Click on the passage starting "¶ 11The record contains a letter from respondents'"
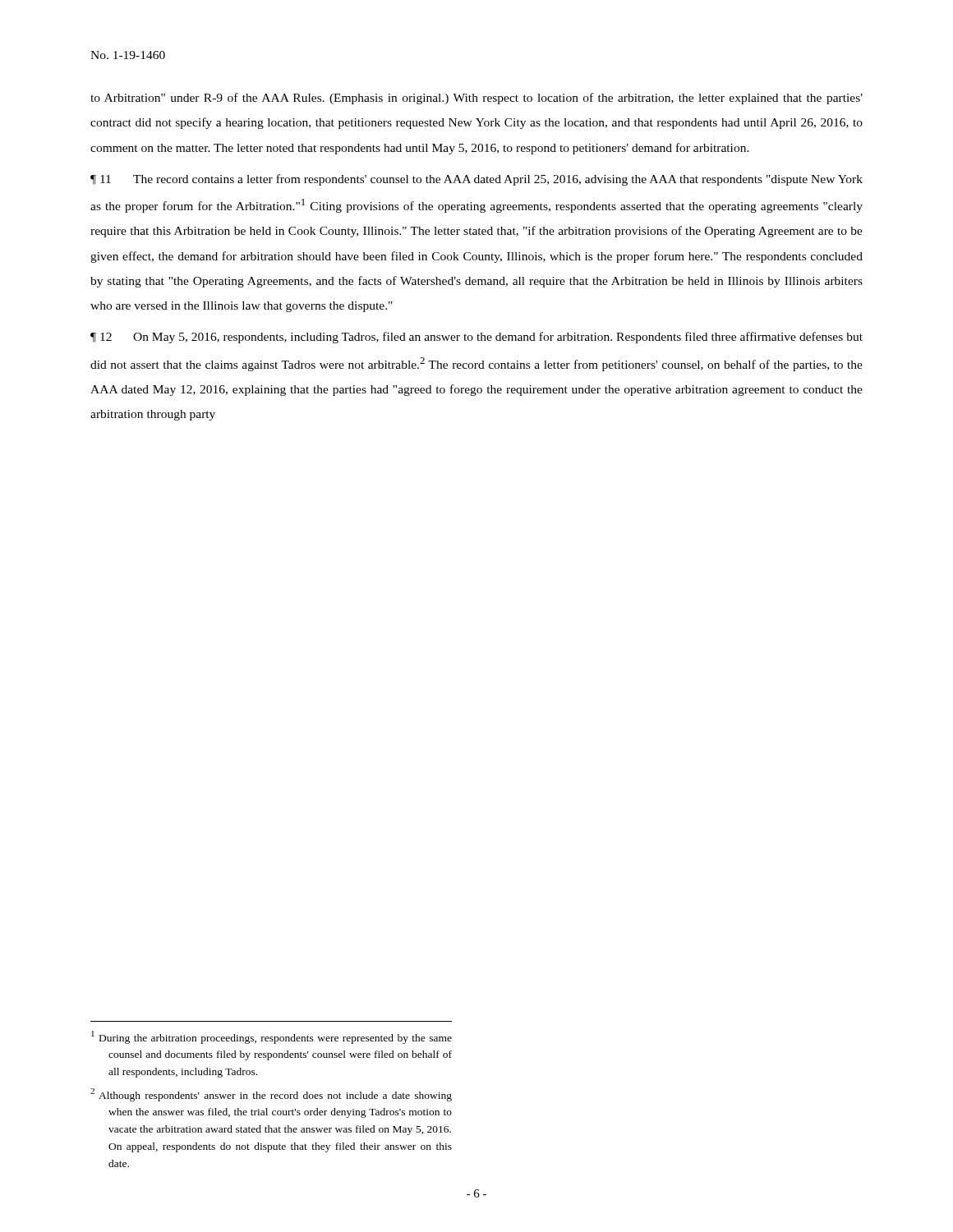The width and height of the screenshot is (953, 1232). click(476, 242)
